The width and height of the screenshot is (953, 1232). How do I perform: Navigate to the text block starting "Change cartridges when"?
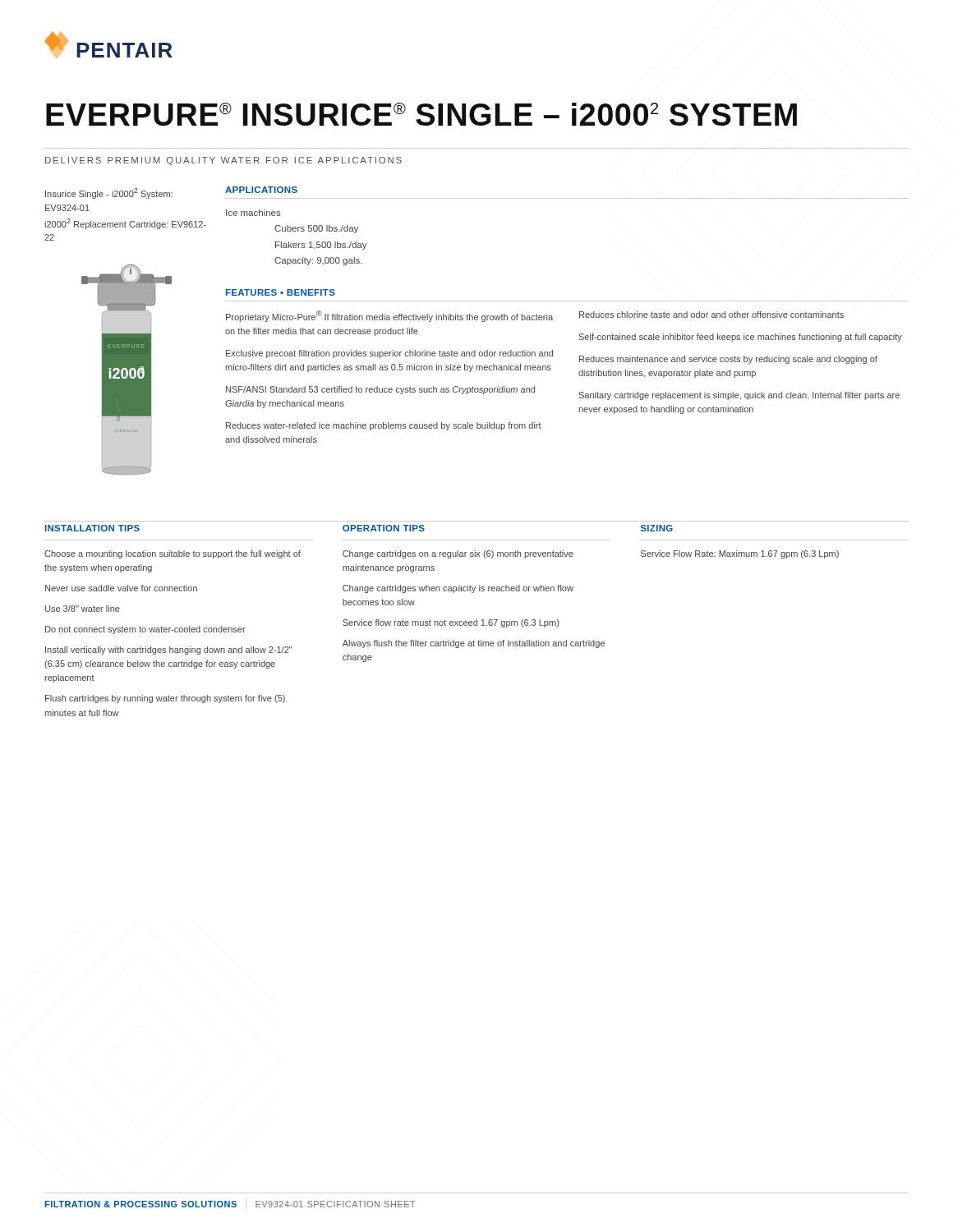pyautogui.click(x=458, y=595)
